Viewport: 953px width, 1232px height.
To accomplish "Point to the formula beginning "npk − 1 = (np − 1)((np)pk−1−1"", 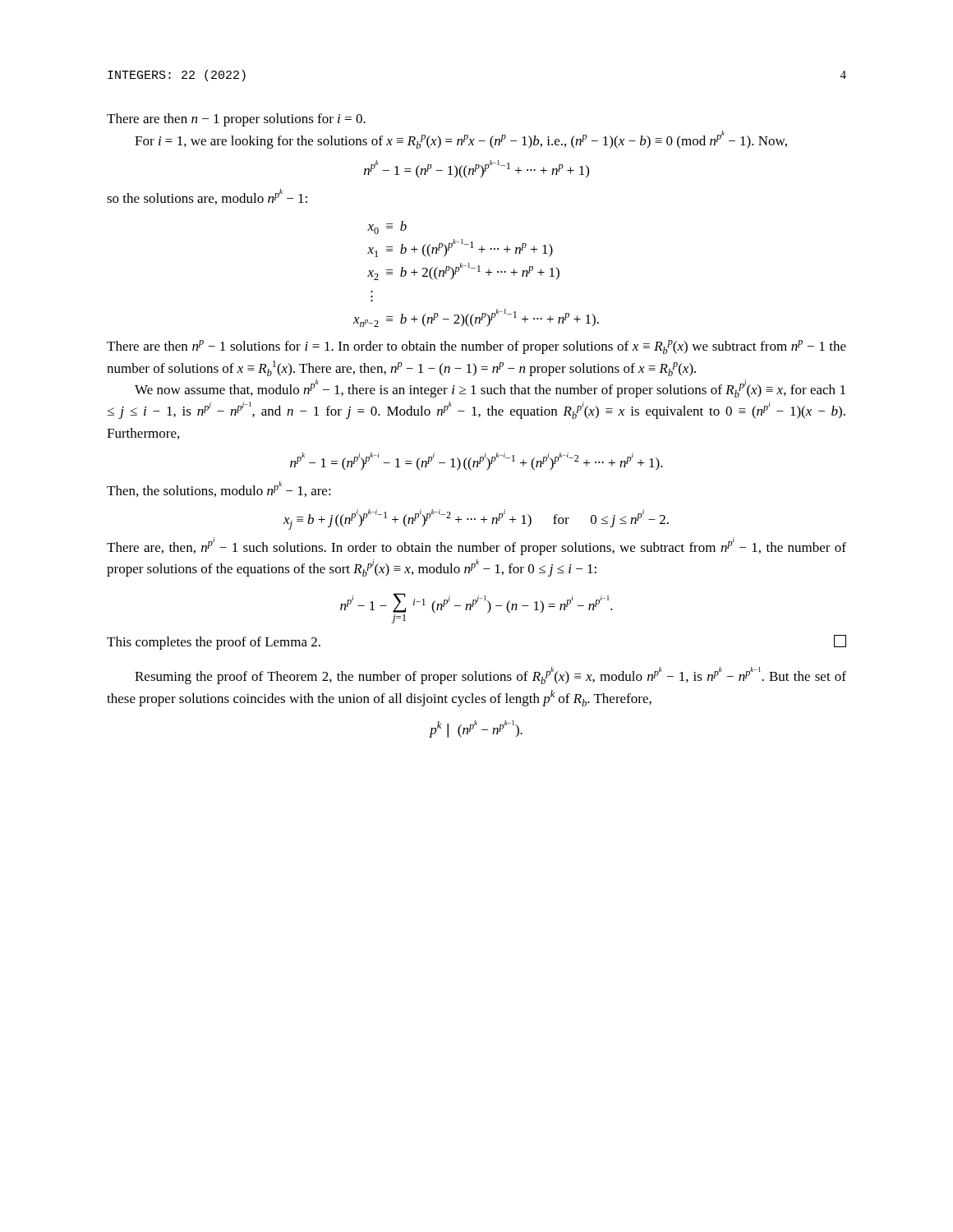I will point(476,169).
